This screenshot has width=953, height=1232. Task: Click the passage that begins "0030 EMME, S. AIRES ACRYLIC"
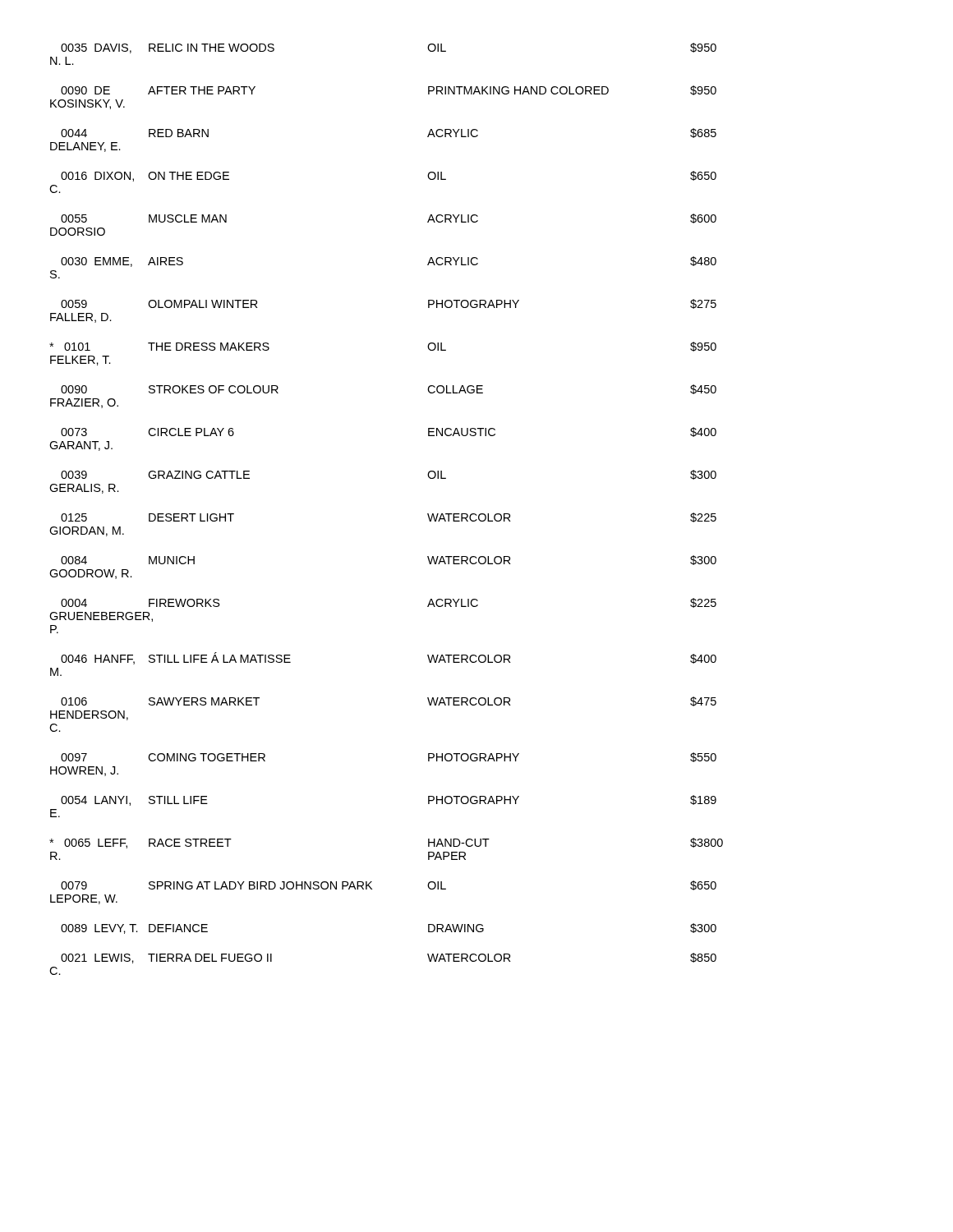pyautogui.click(x=98, y=262)
